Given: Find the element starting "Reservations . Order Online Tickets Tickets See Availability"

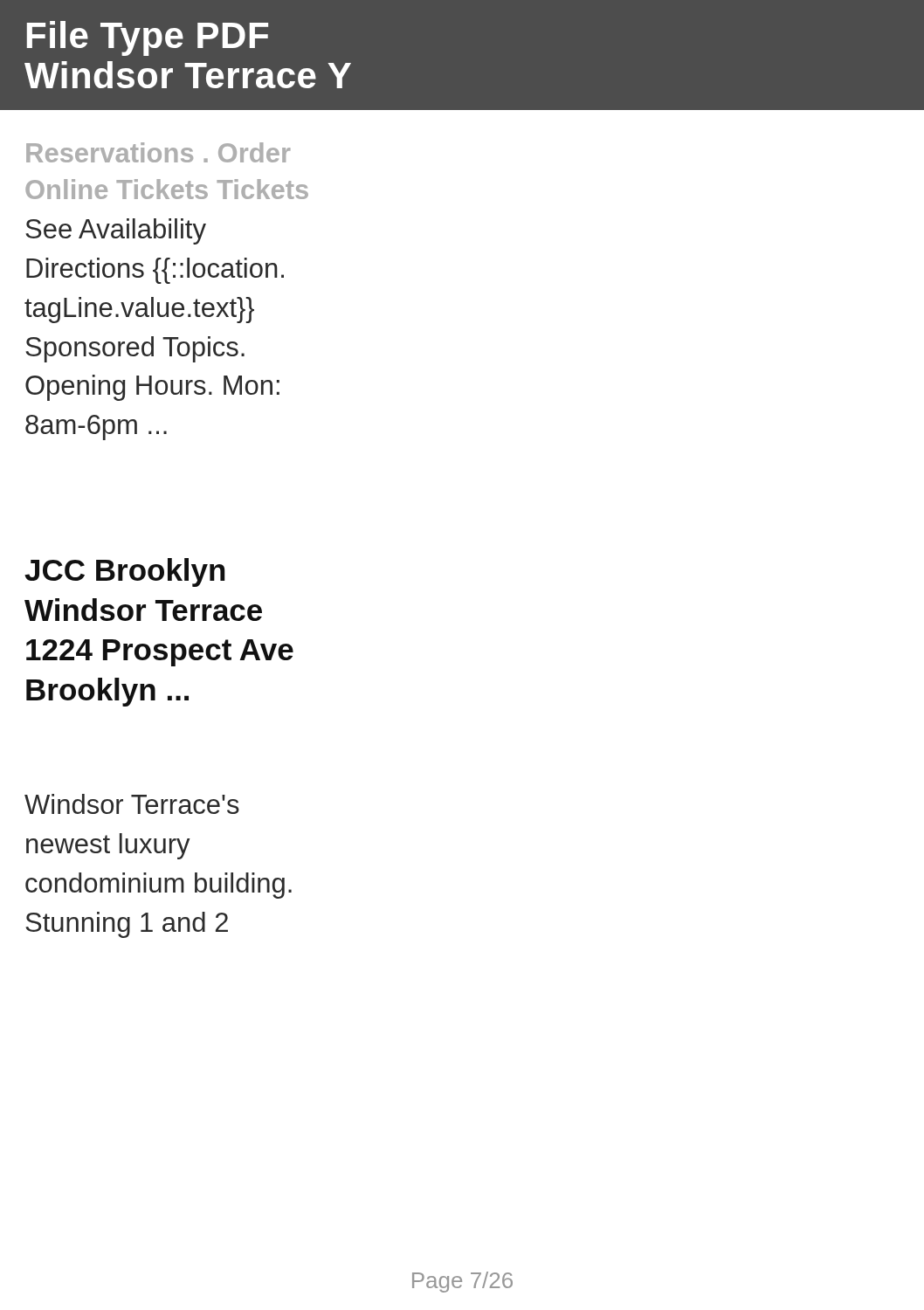Looking at the screenshot, I should tap(159, 152).
